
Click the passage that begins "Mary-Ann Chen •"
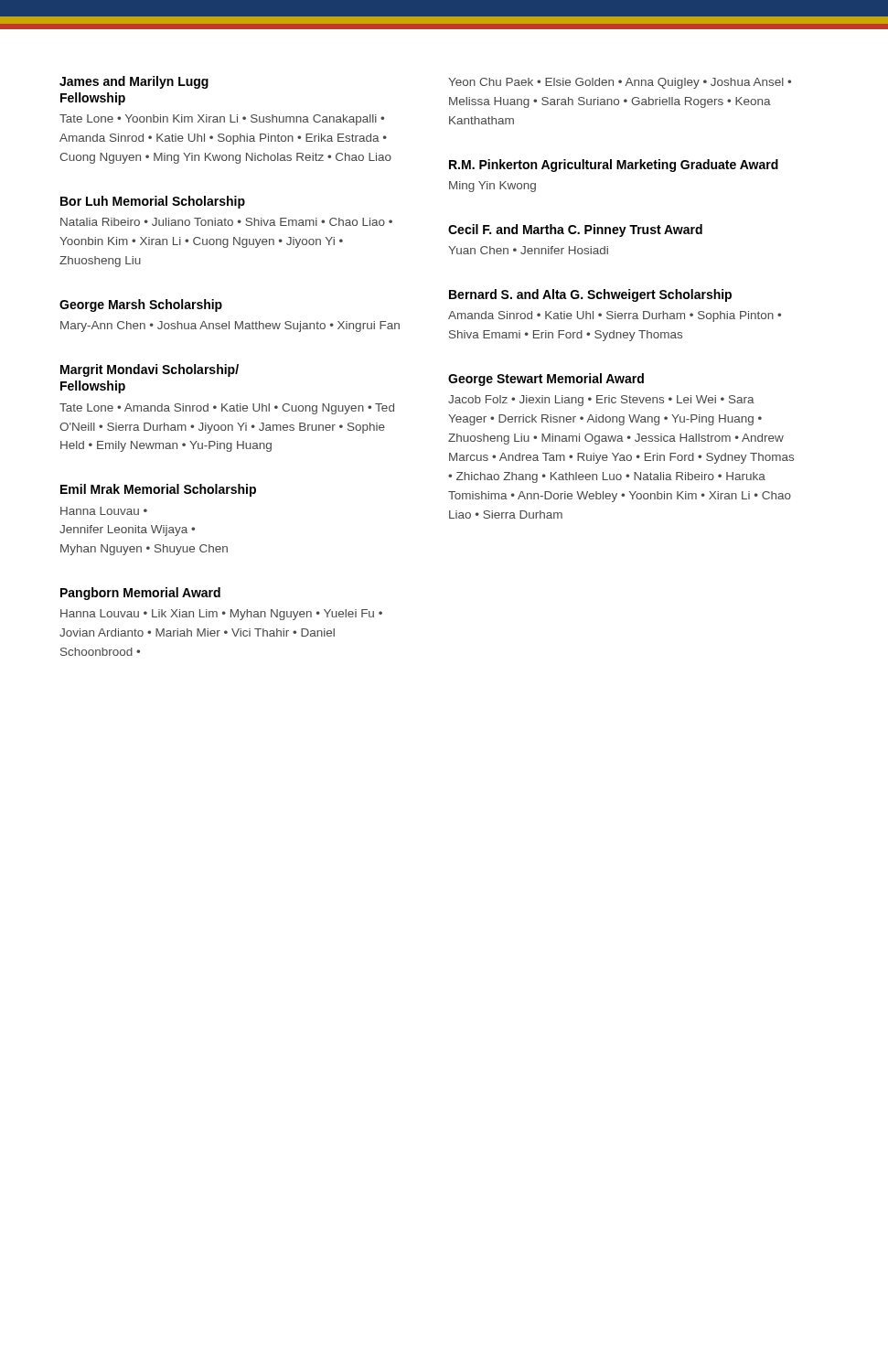(x=230, y=325)
